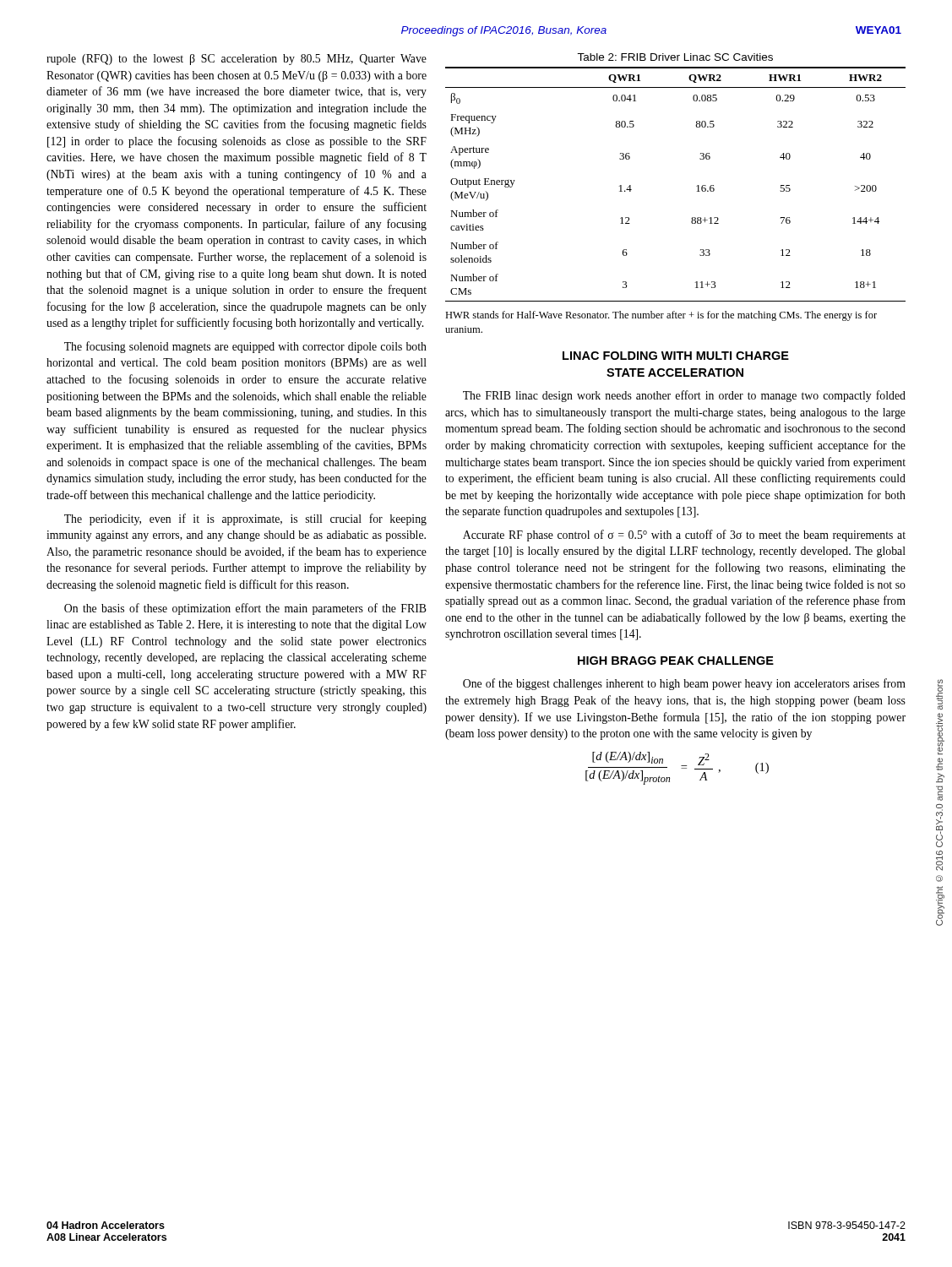Point to the block beginning "One of the"
Viewport: 952px width, 1267px height.
675,709
